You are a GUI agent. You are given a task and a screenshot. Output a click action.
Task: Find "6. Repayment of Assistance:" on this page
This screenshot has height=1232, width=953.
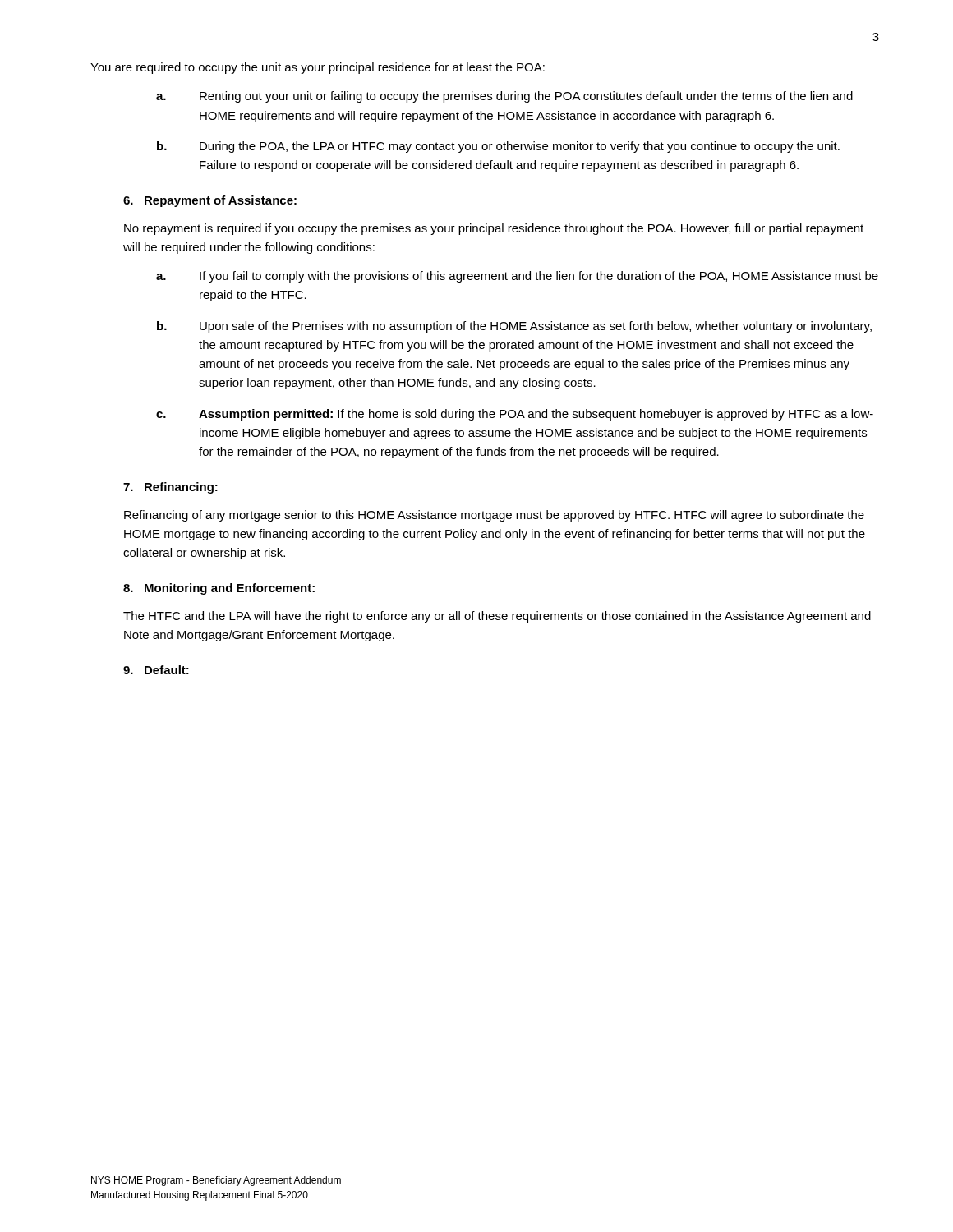tap(210, 200)
